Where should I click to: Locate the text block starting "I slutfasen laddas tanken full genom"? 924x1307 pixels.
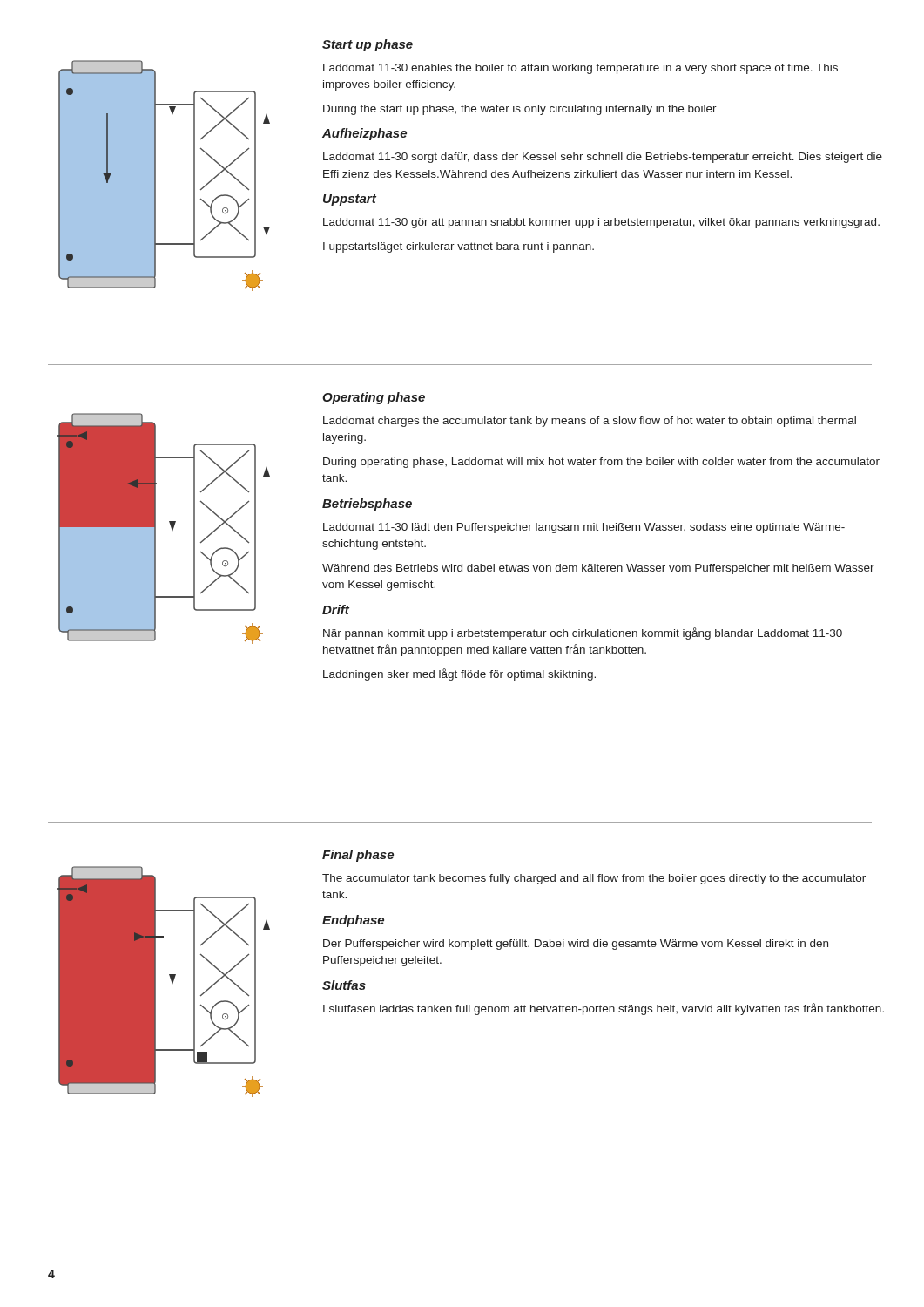[606, 1008]
